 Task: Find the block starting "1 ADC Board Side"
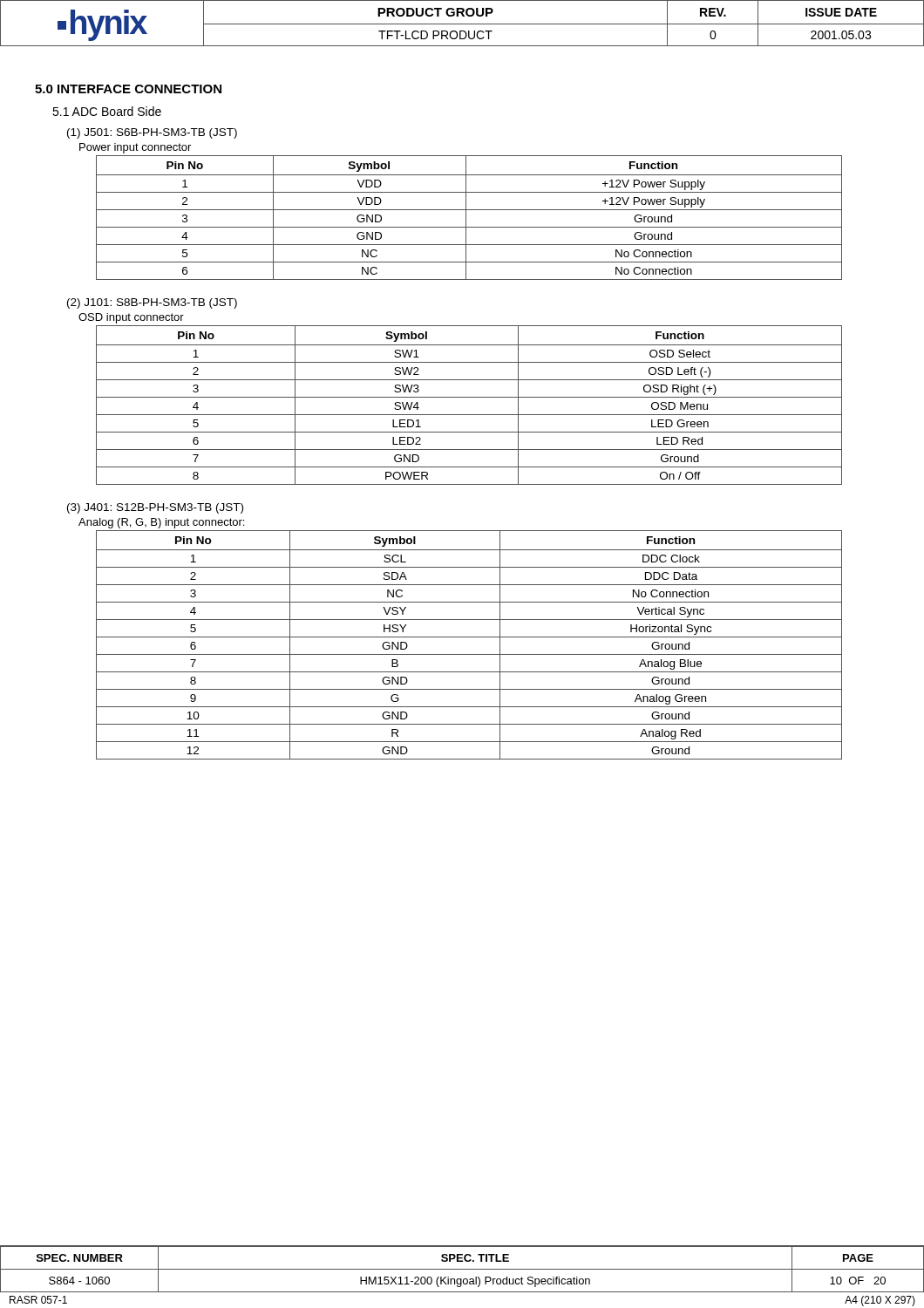pyautogui.click(x=107, y=112)
